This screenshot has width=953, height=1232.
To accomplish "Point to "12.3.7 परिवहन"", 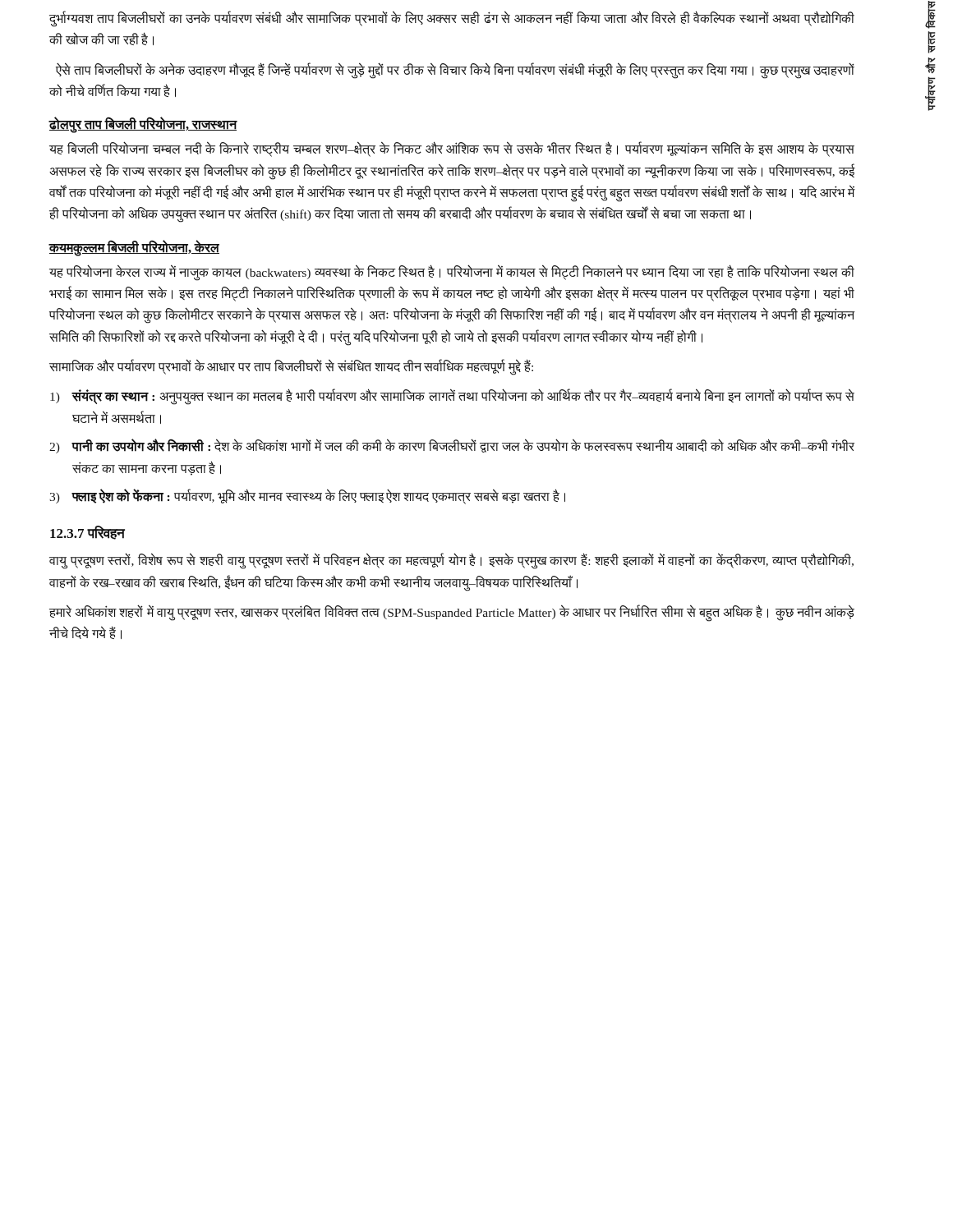I will tap(87, 534).
